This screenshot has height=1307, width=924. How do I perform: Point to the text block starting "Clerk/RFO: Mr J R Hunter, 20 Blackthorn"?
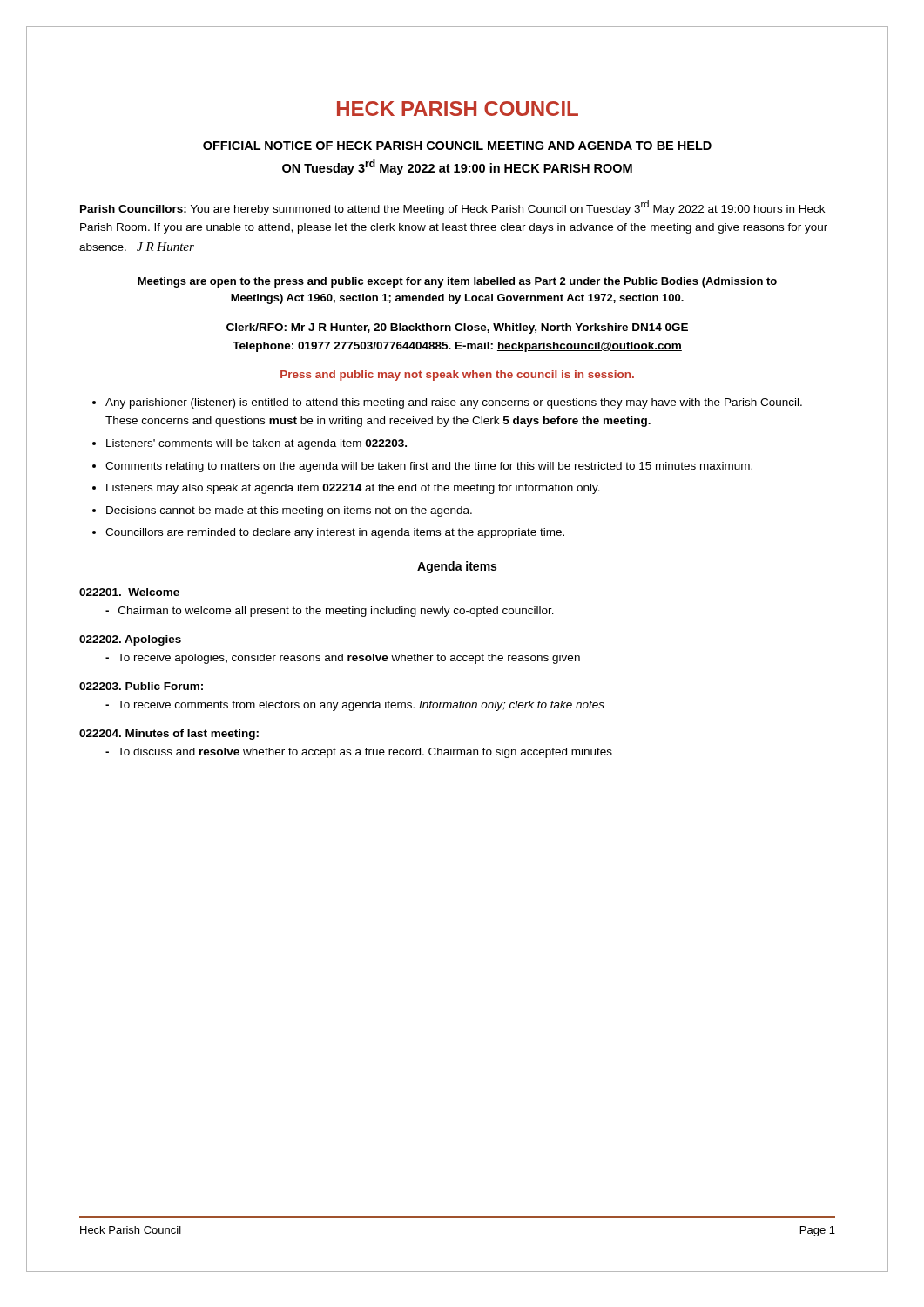point(457,336)
